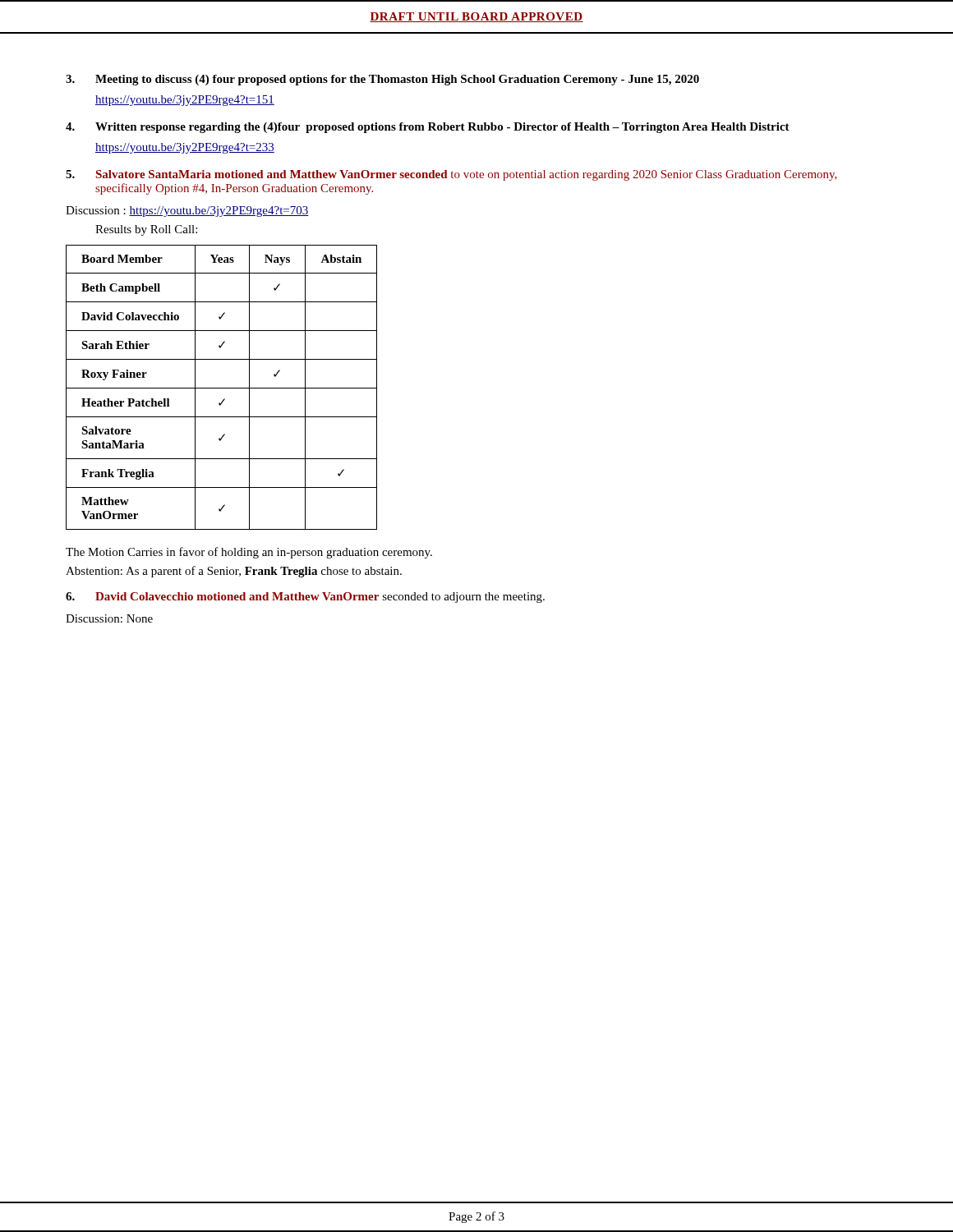Select the region starting "Discussion: None"
This screenshot has width=953, height=1232.
coord(109,618)
